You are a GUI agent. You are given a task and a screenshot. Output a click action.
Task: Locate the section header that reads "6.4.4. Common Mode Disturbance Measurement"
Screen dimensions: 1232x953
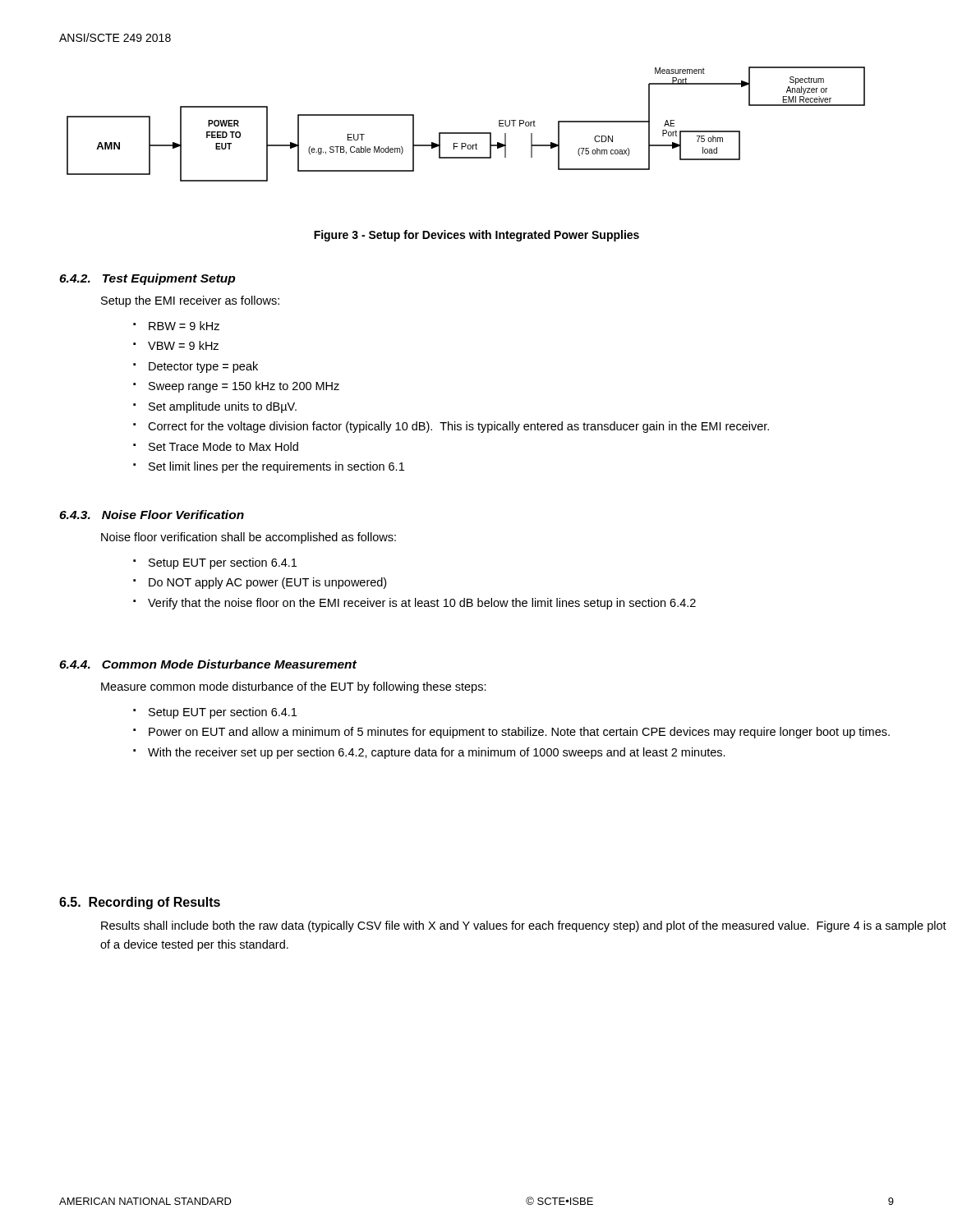(208, 664)
